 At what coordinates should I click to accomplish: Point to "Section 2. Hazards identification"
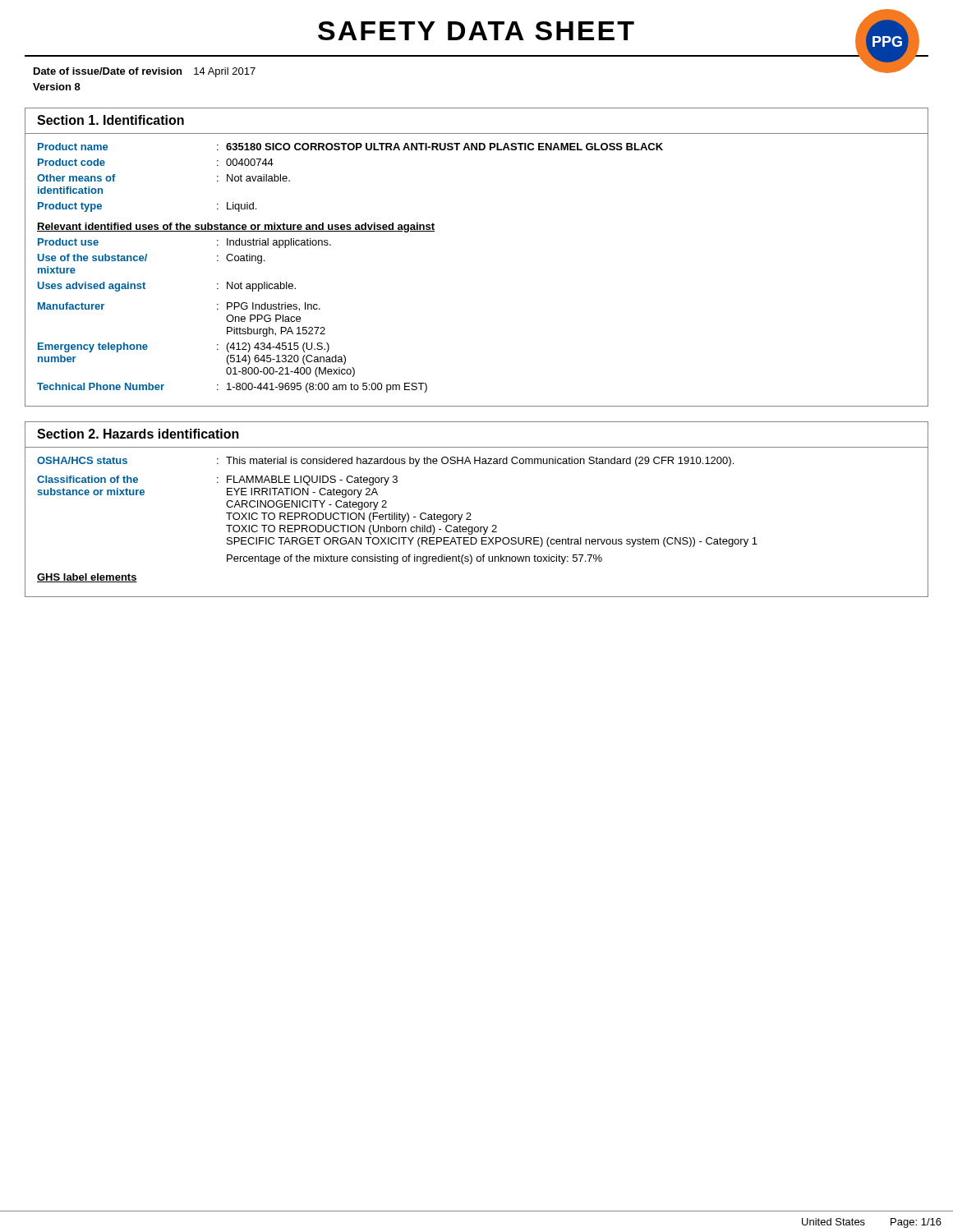pos(138,434)
